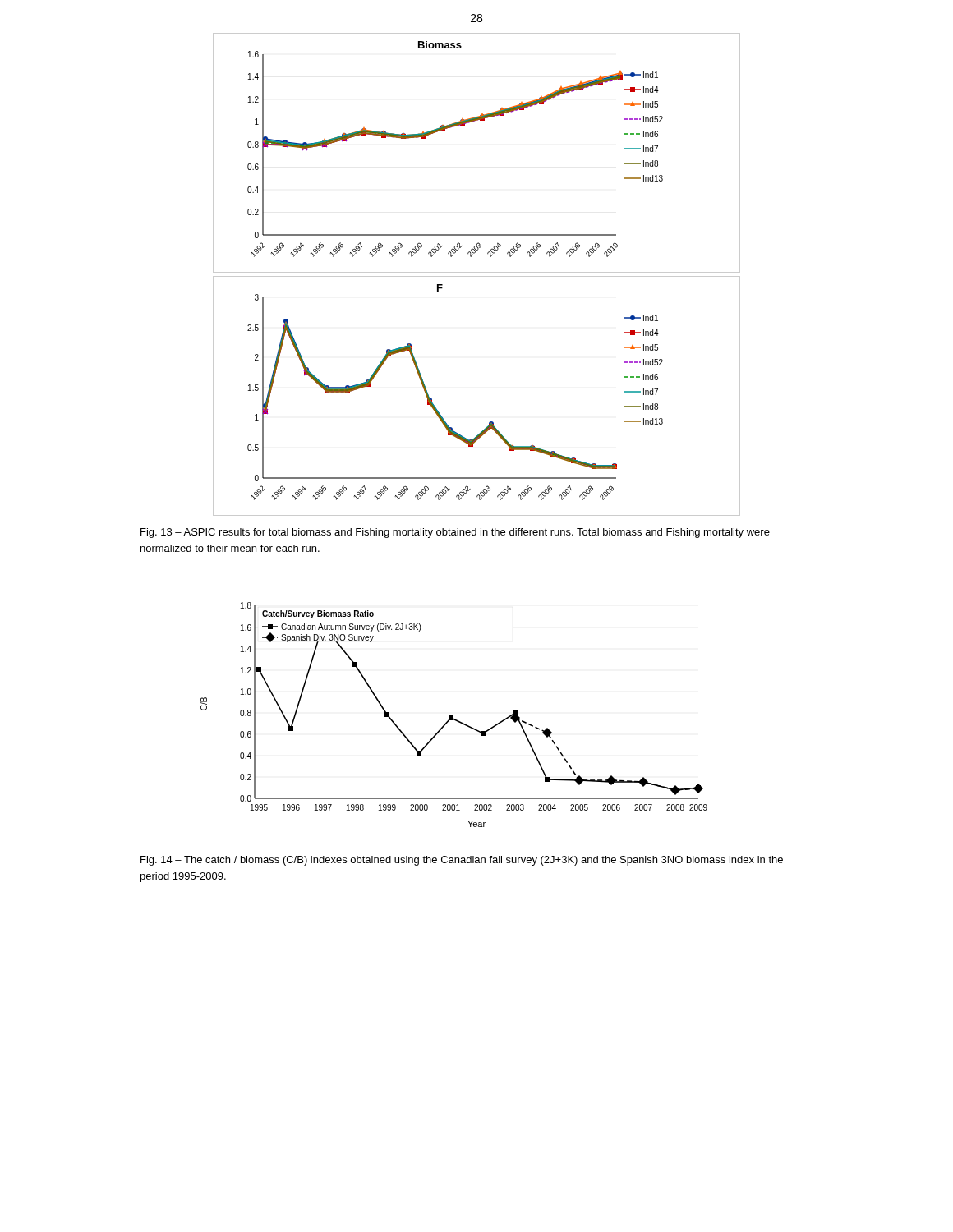Locate the caption that opens with "Fig. 13 – ASPIC"

click(455, 540)
